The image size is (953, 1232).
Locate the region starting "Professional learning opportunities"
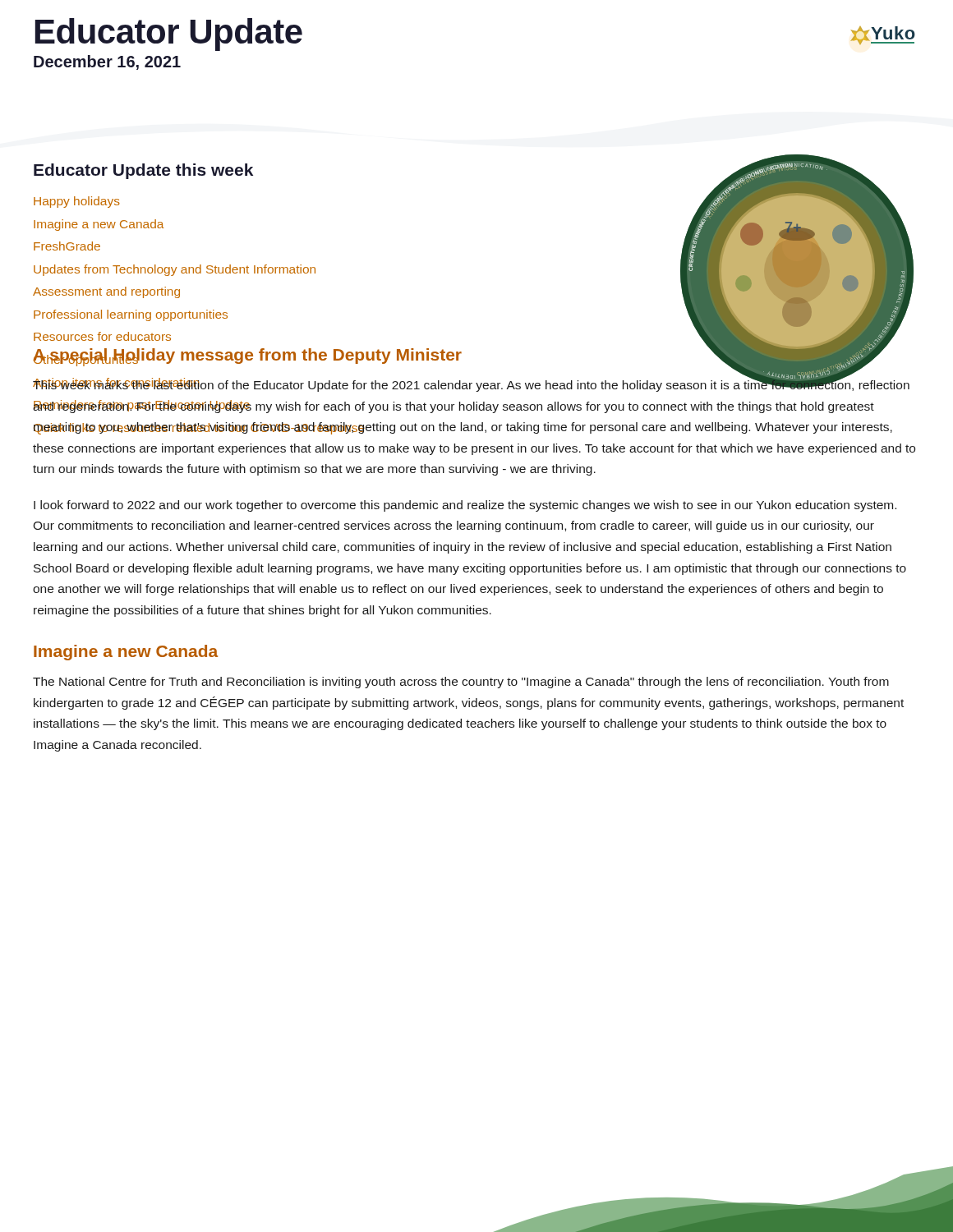coord(131,314)
